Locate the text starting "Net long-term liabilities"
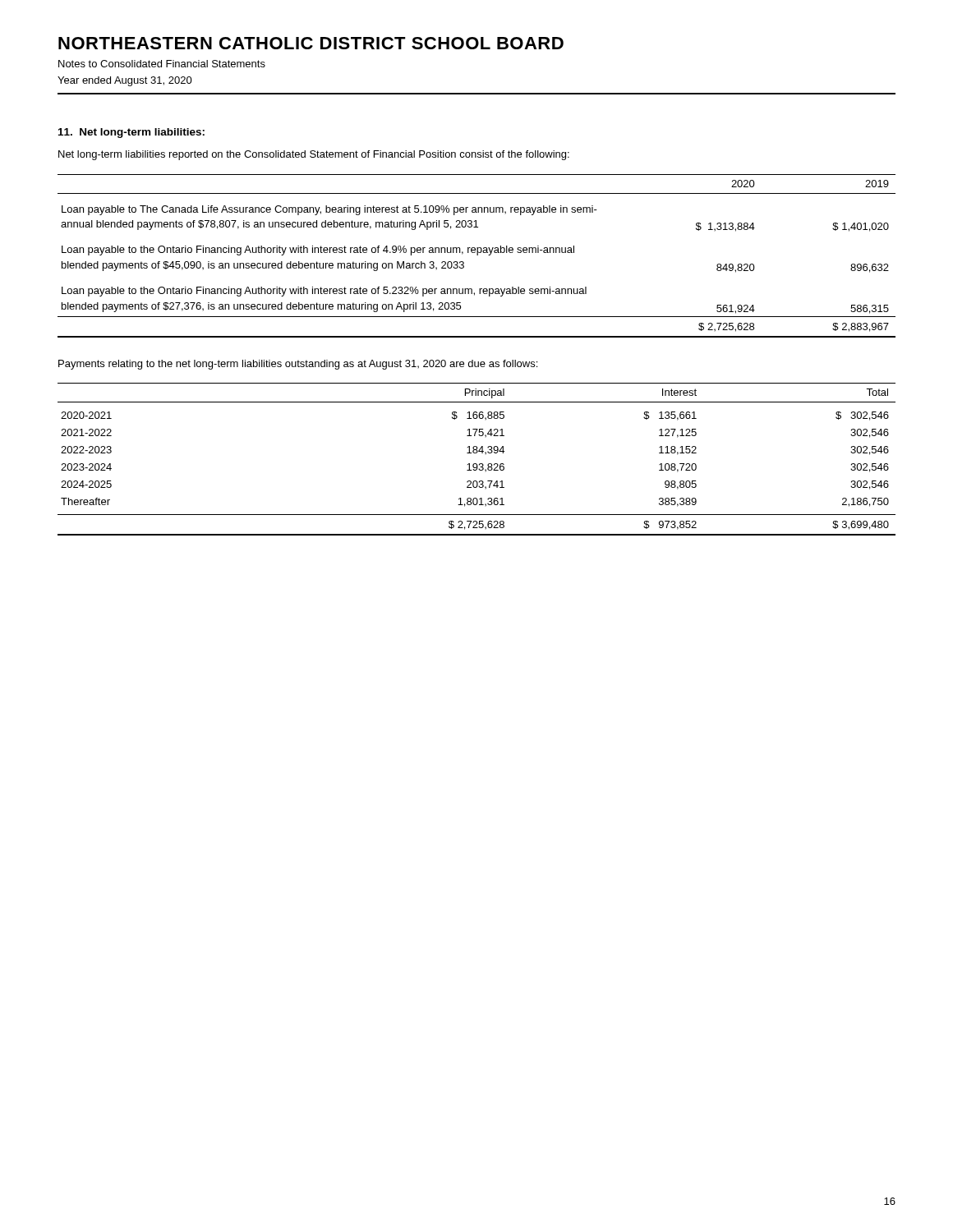The height and width of the screenshot is (1232, 953). (x=314, y=154)
